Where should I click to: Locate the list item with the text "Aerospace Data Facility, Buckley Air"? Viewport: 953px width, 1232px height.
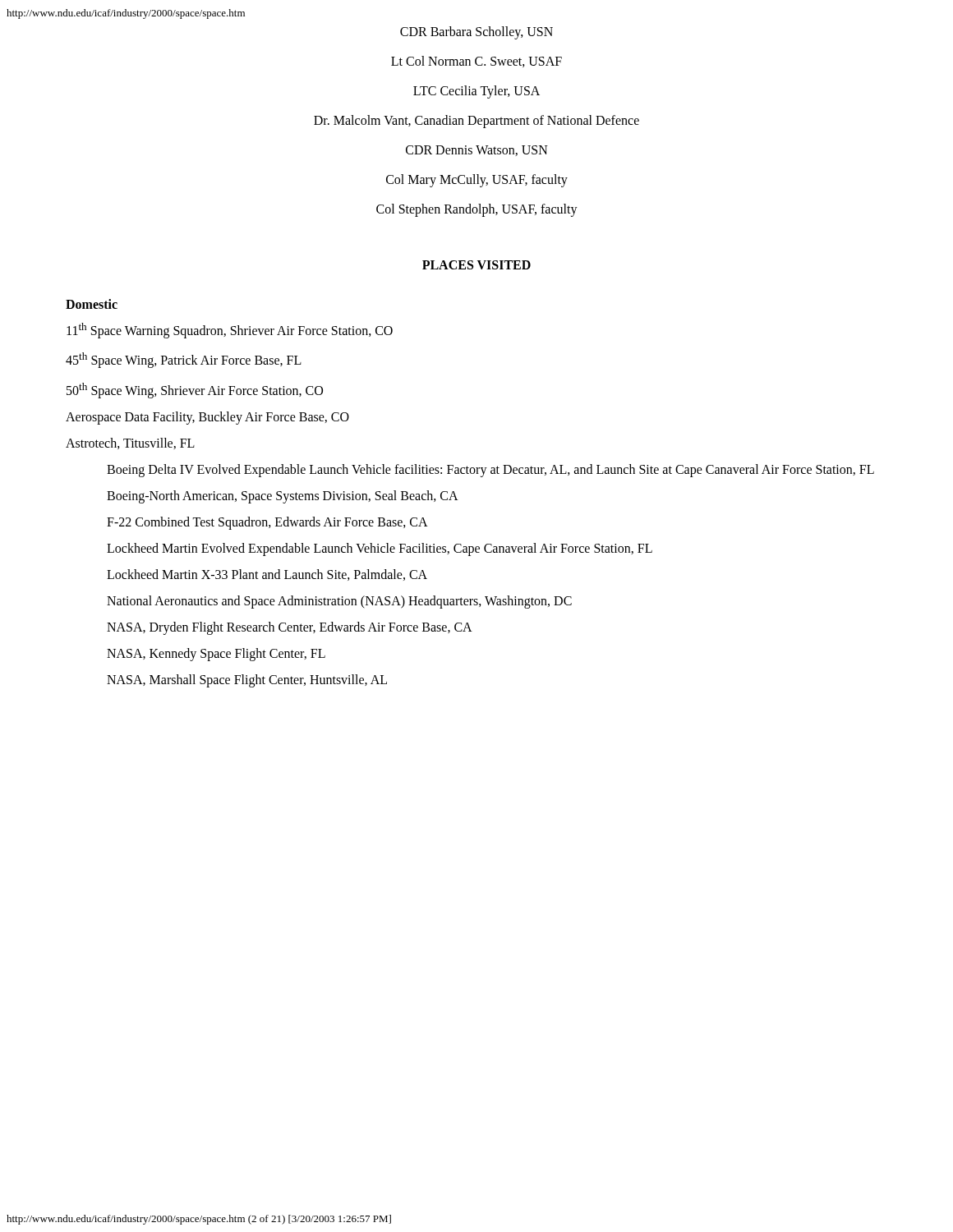pos(208,417)
